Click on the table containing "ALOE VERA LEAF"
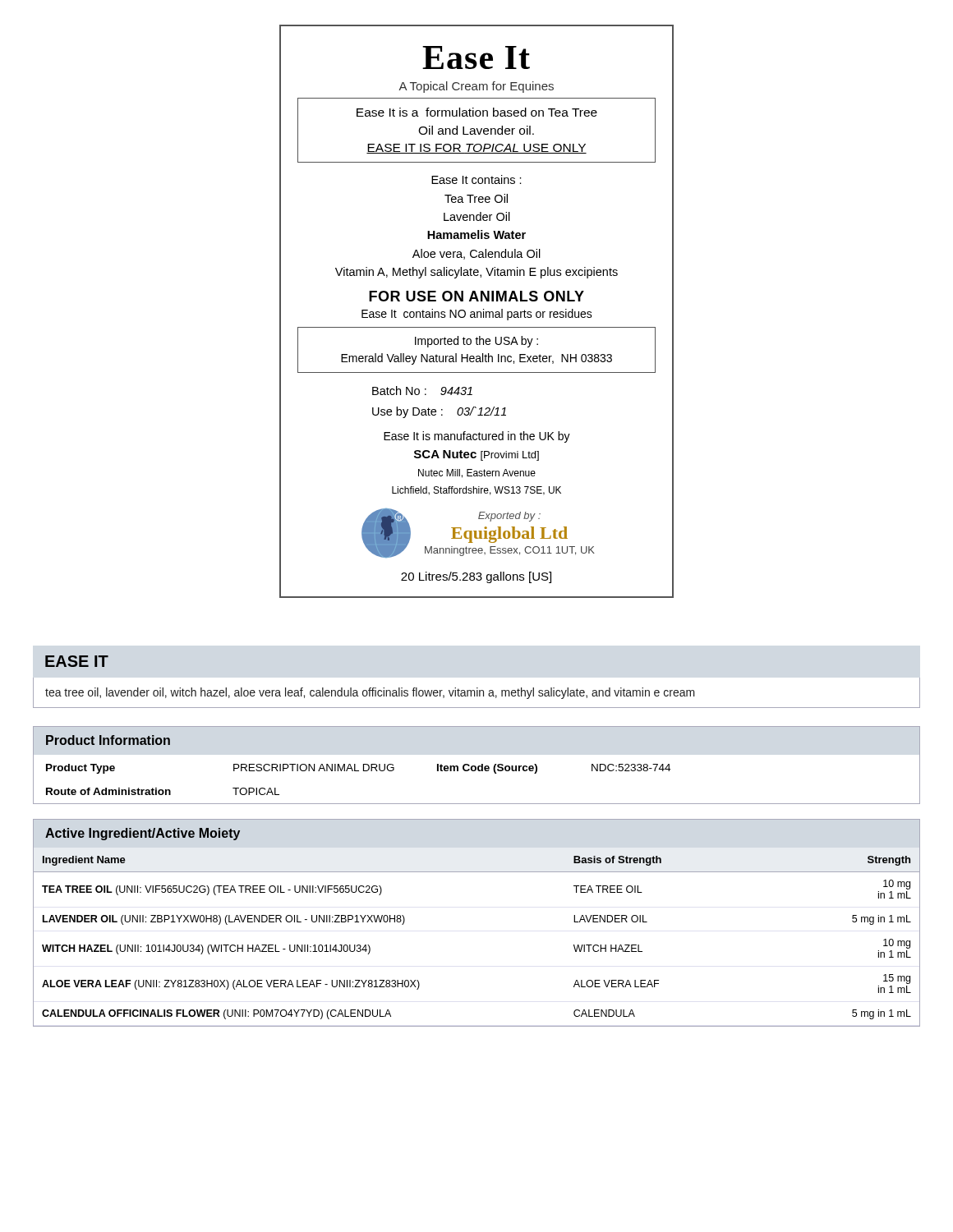This screenshot has width=953, height=1232. [x=476, y=922]
